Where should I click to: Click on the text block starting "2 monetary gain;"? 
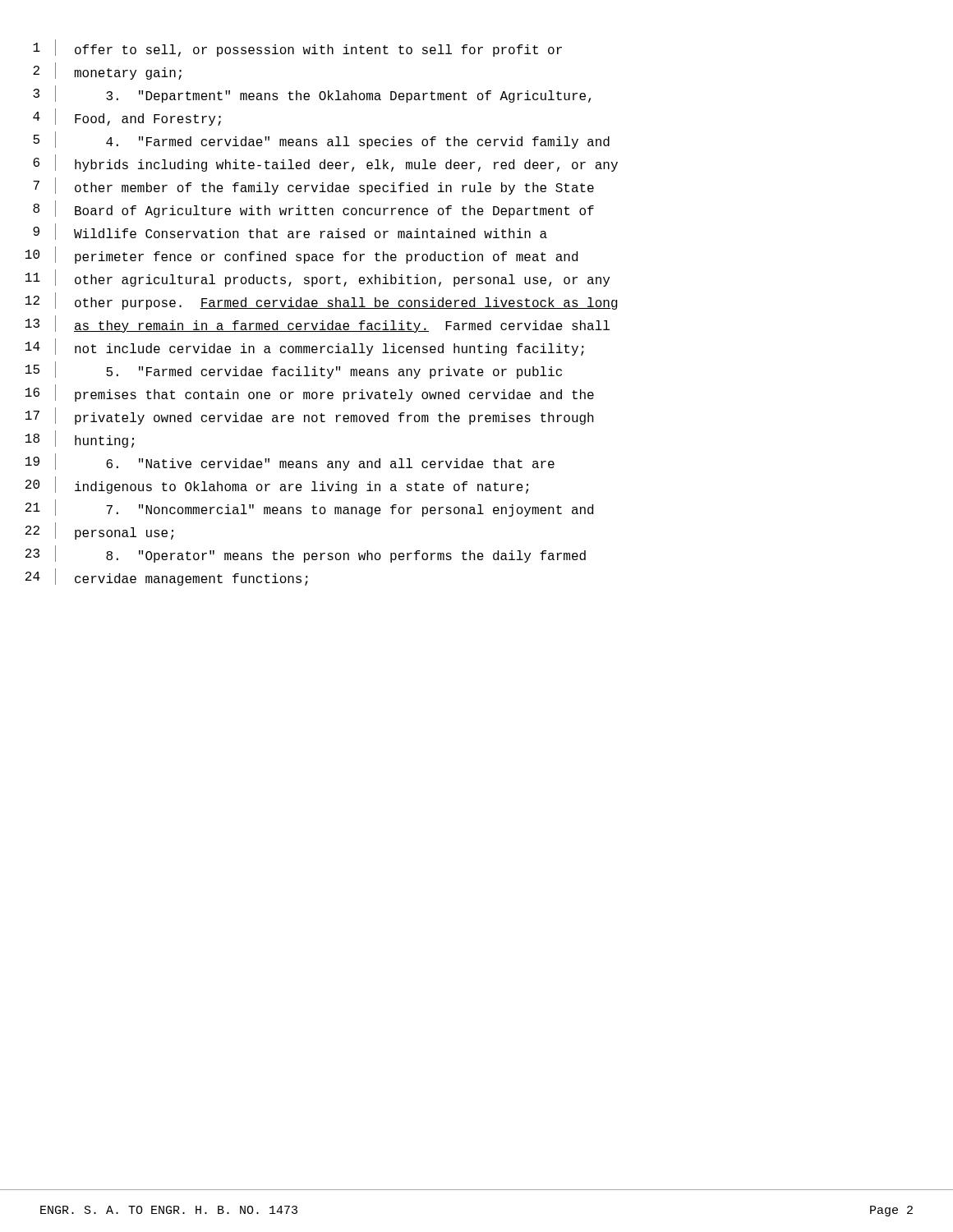click(x=107, y=71)
